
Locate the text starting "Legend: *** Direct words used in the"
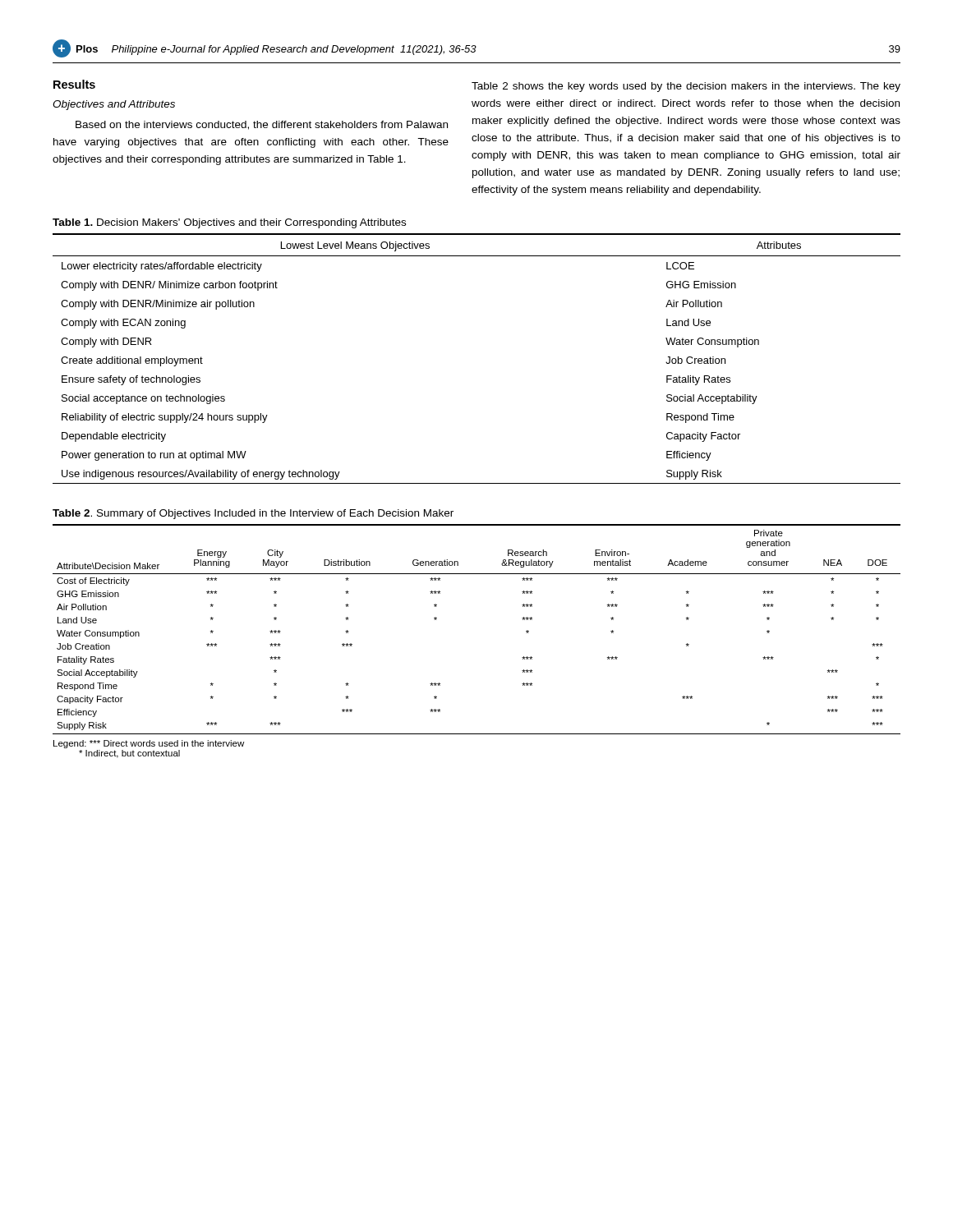[x=148, y=749]
